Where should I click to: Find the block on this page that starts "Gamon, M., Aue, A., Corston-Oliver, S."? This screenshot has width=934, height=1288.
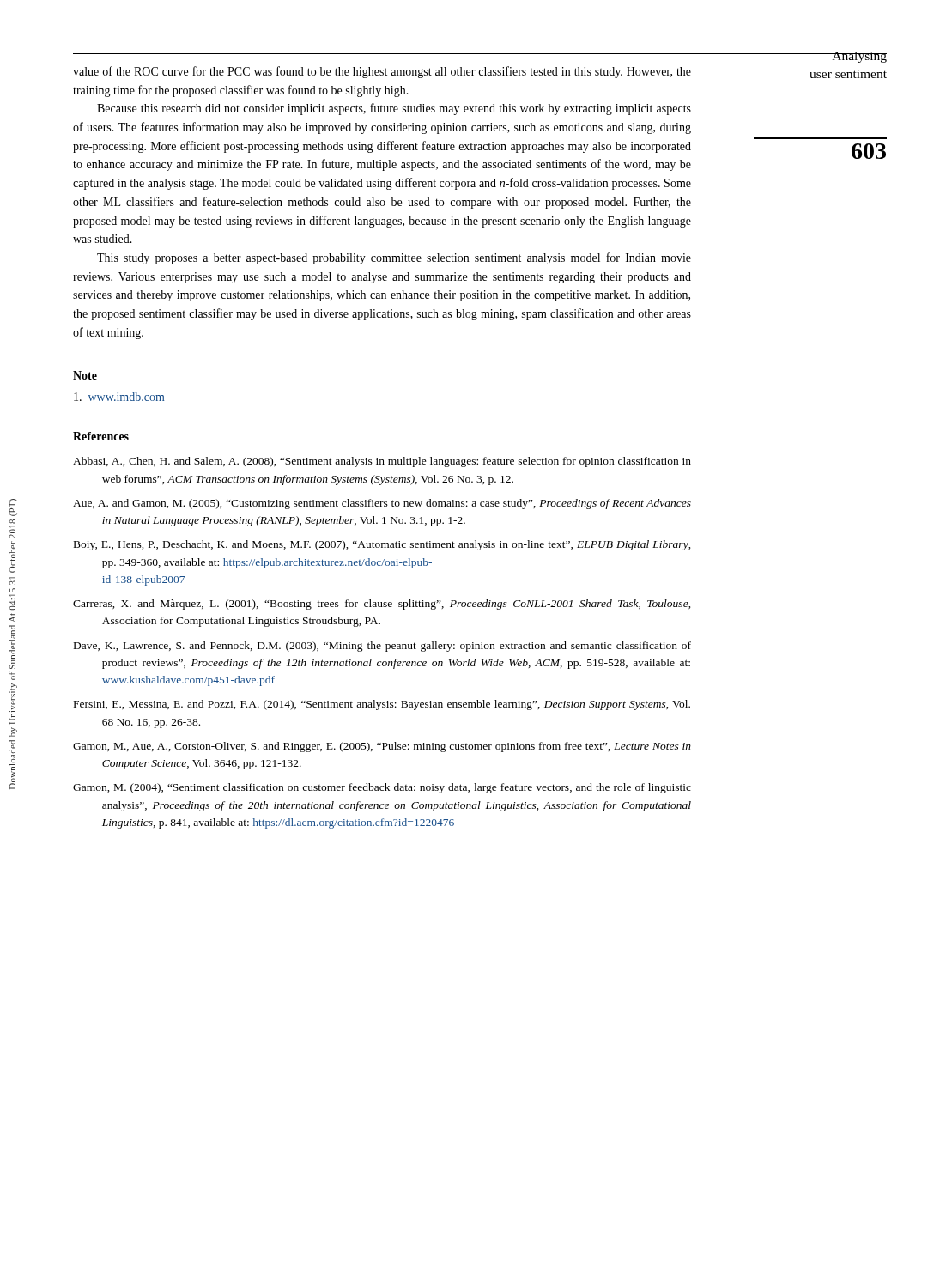point(382,754)
